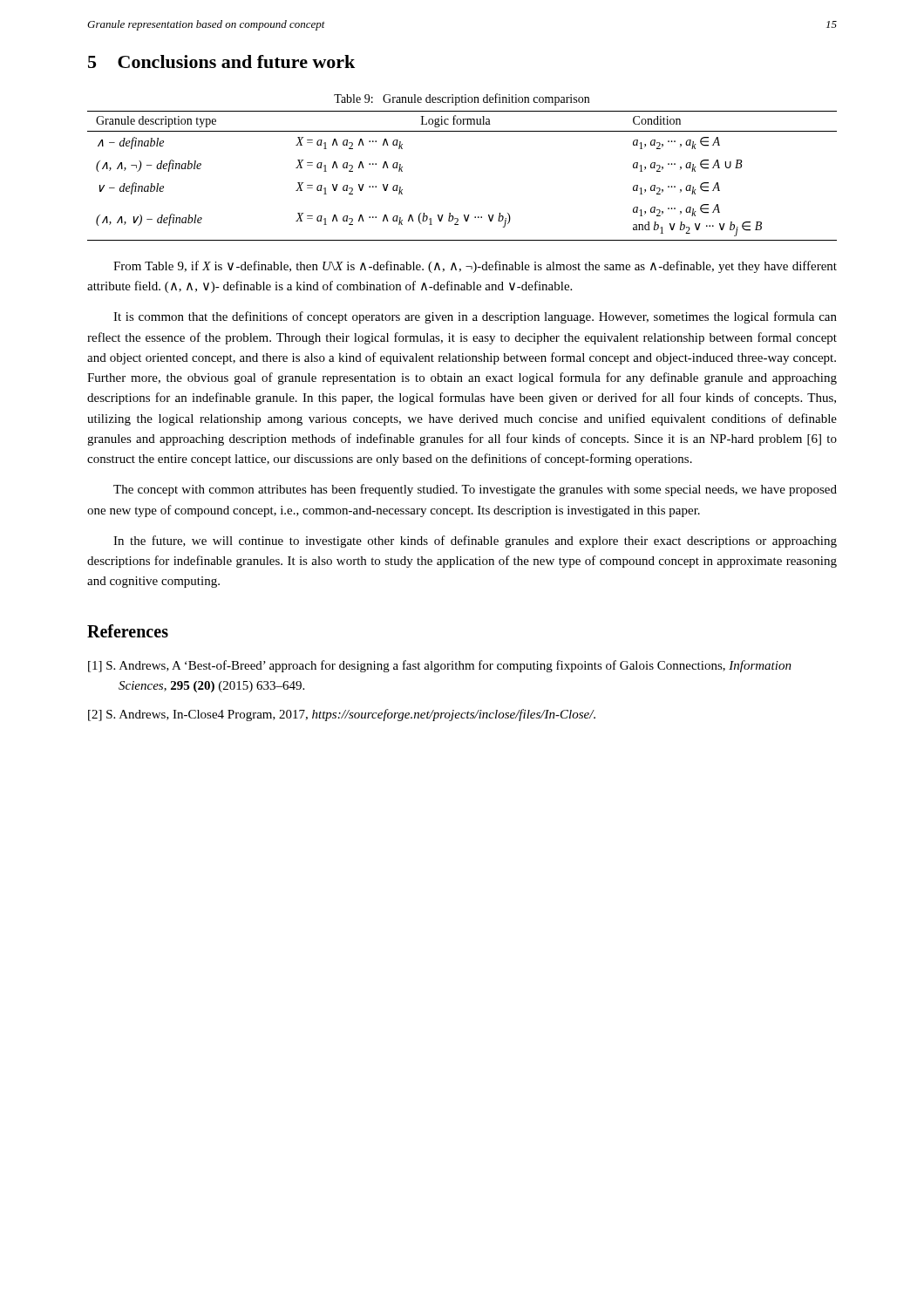Find the table that mentions "(∧, ∧, ∨) −"
Viewport: 924px width, 1308px height.
pyautogui.click(x=462, y=176)
